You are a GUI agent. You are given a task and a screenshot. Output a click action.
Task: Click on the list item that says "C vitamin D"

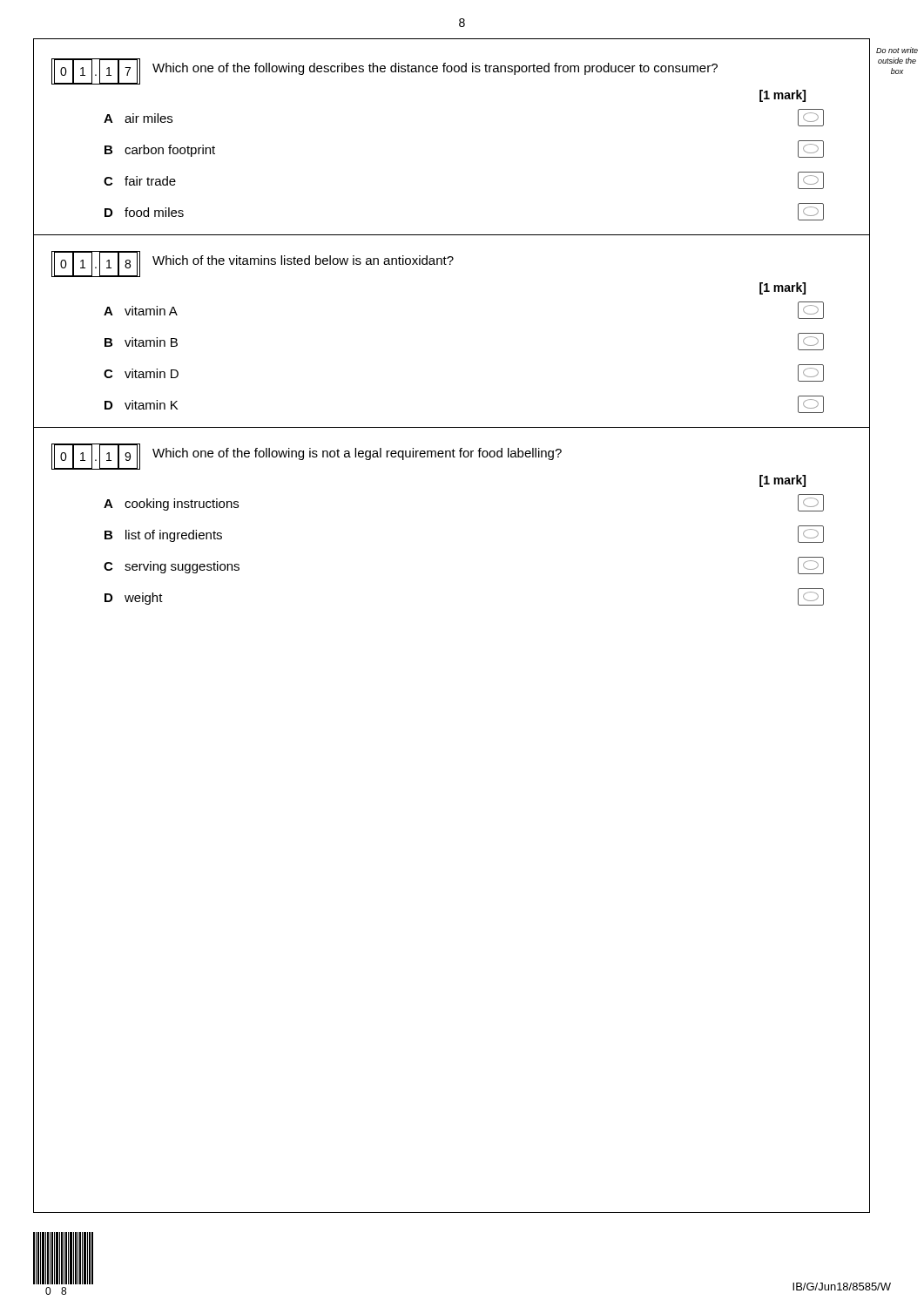pos(143,372)
